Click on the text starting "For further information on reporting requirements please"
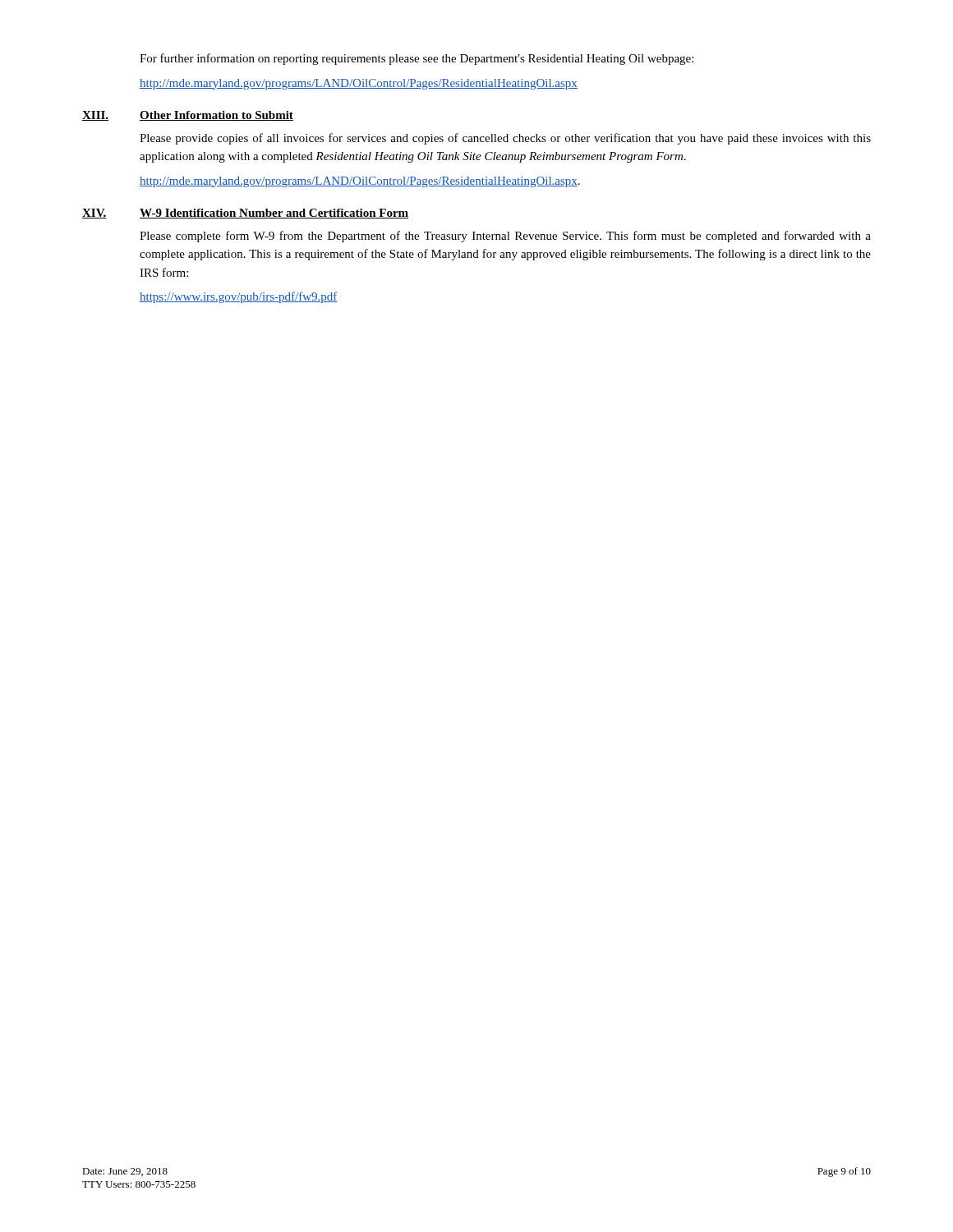Screen dimensions: 1232x953 417,58
